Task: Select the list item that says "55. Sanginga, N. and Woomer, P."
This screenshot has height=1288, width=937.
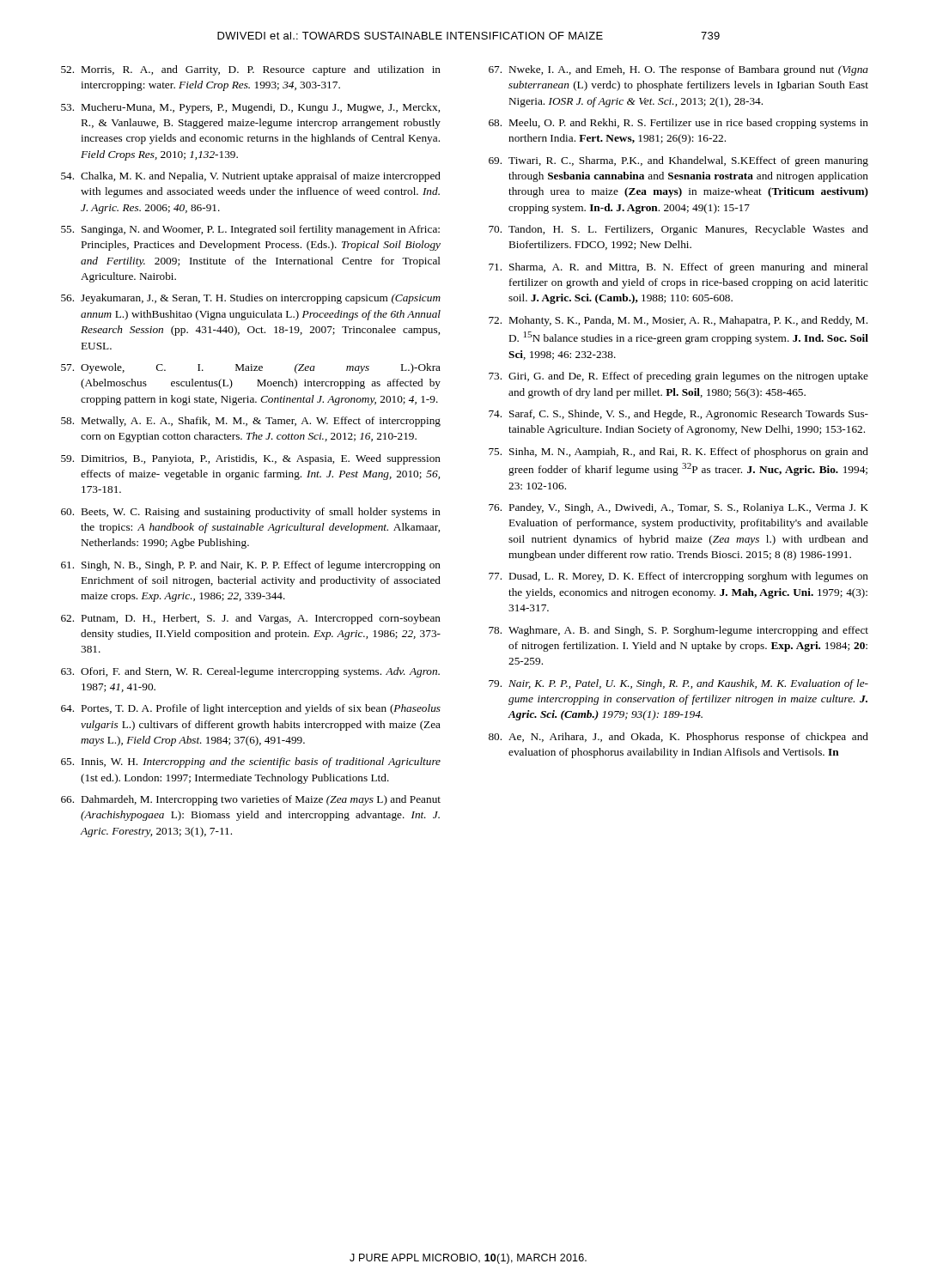Action: click(244, 253)
